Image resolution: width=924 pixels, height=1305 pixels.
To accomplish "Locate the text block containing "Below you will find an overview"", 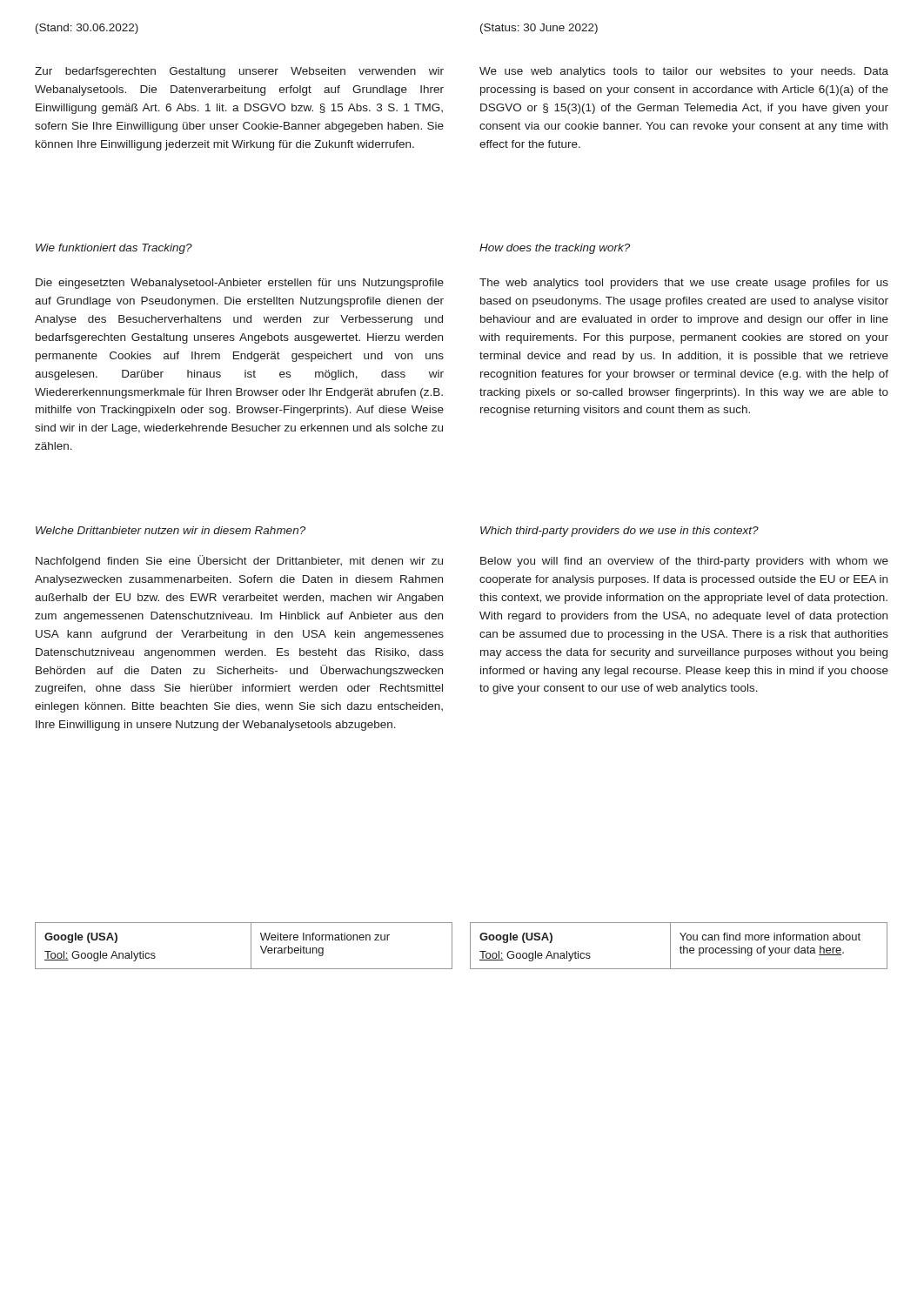I will pos(684,625).
